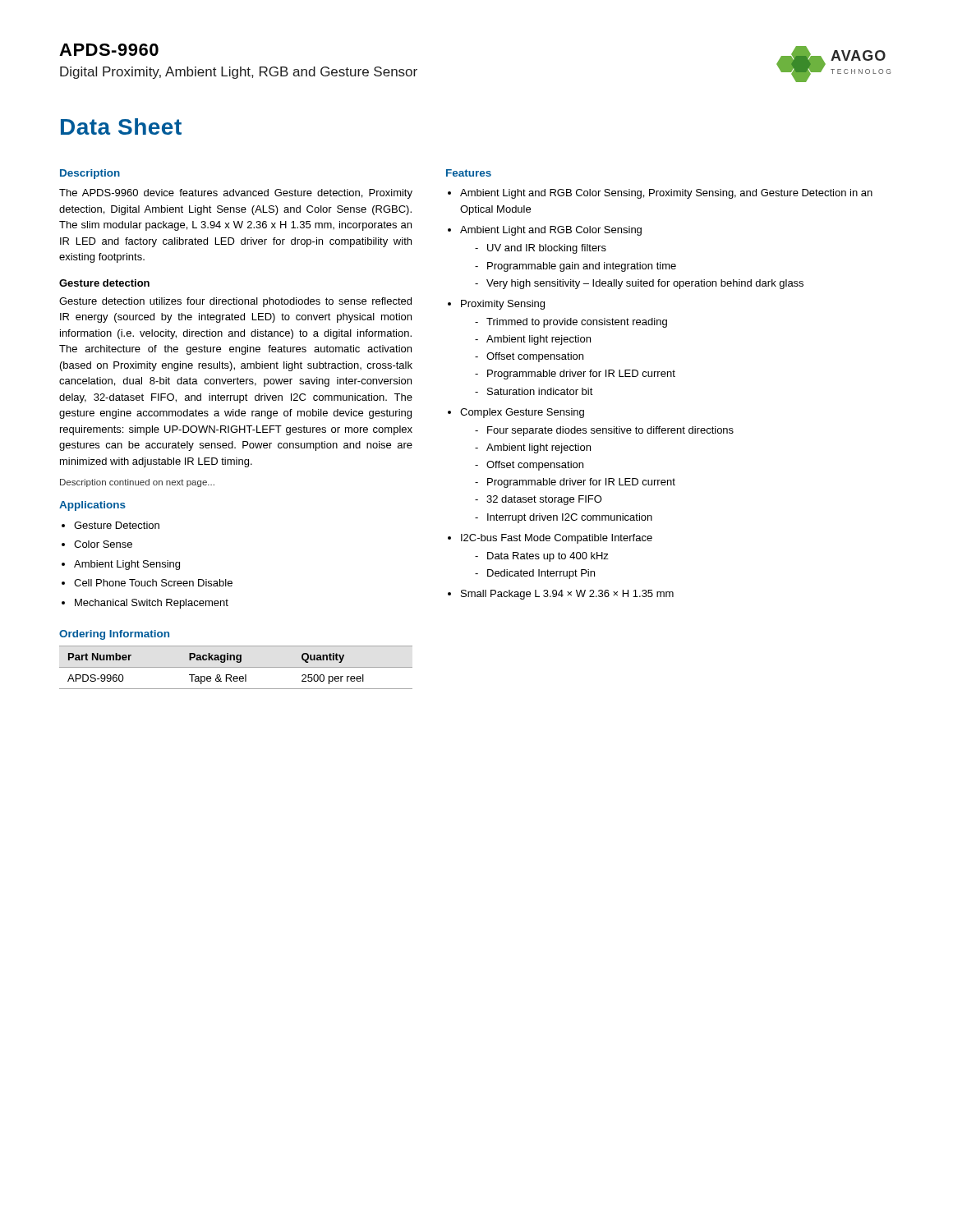Find the table that mentions "Tape & Reel"
Image resolution: width=953 pixels, height=1232 pixels.
[236, 667]
